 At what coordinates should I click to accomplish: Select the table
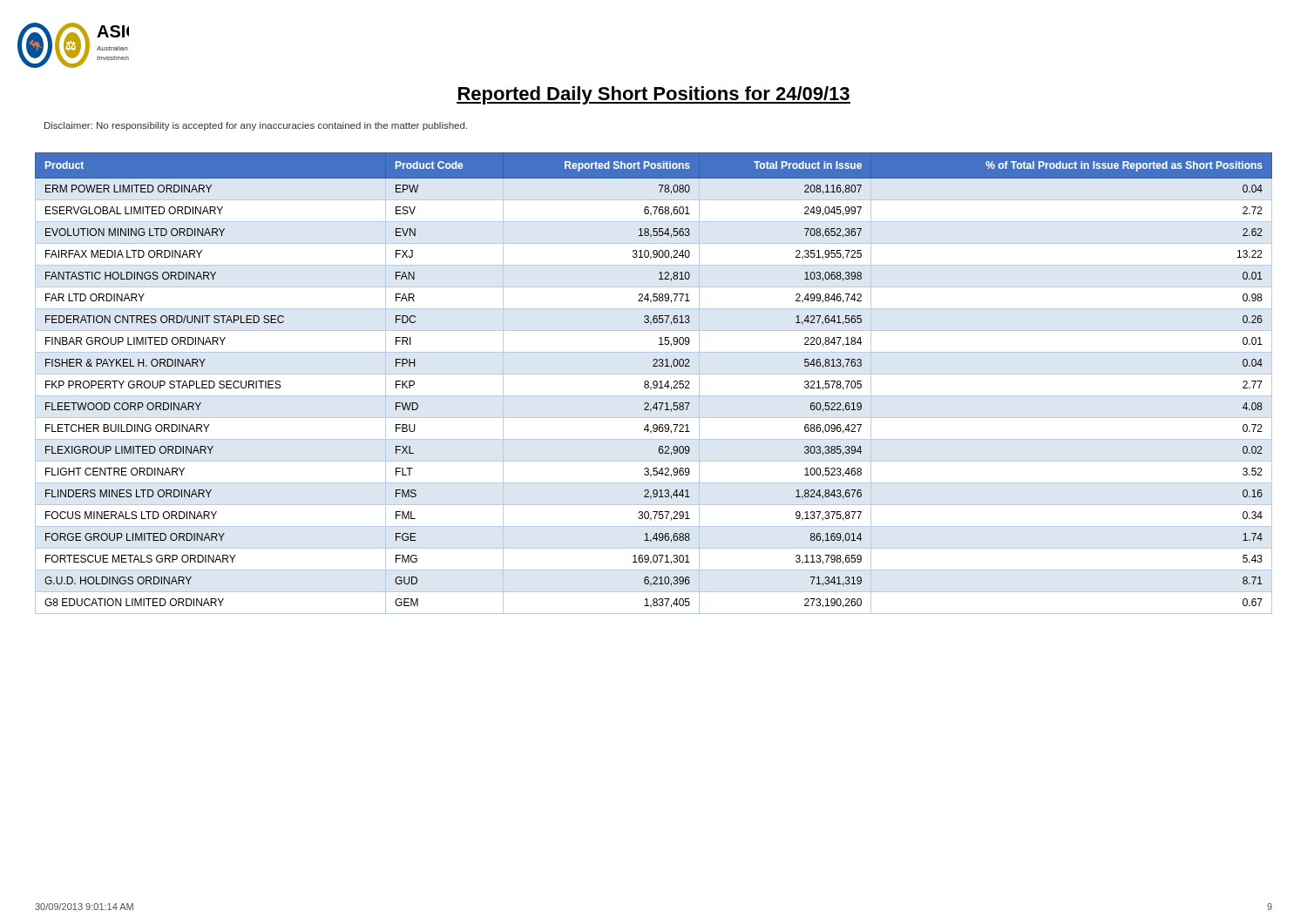click(x=654, y=383)
